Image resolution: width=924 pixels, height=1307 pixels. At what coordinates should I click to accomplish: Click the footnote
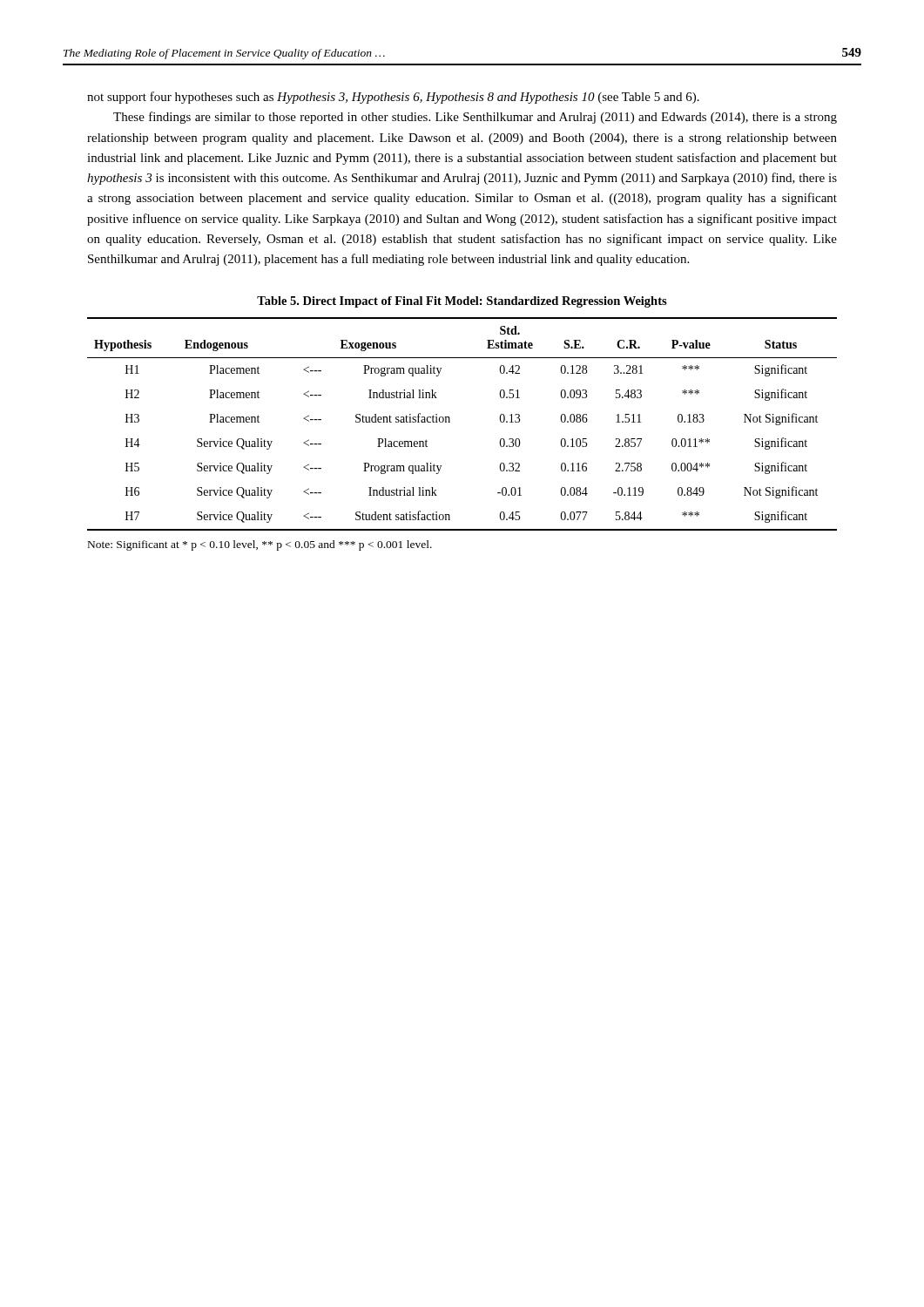click(260, 544)
